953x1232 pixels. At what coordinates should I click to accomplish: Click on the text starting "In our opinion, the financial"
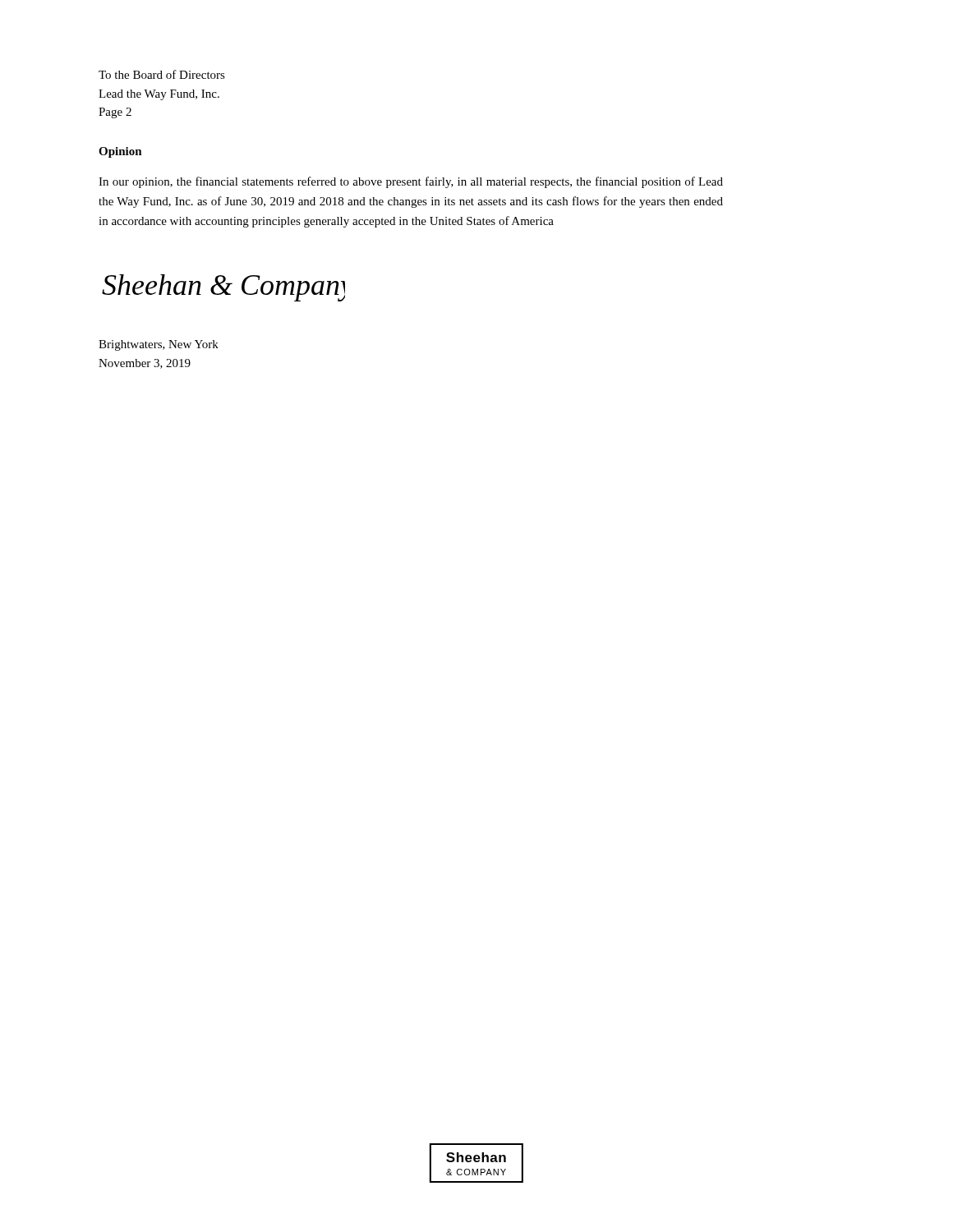pos(411,201)
